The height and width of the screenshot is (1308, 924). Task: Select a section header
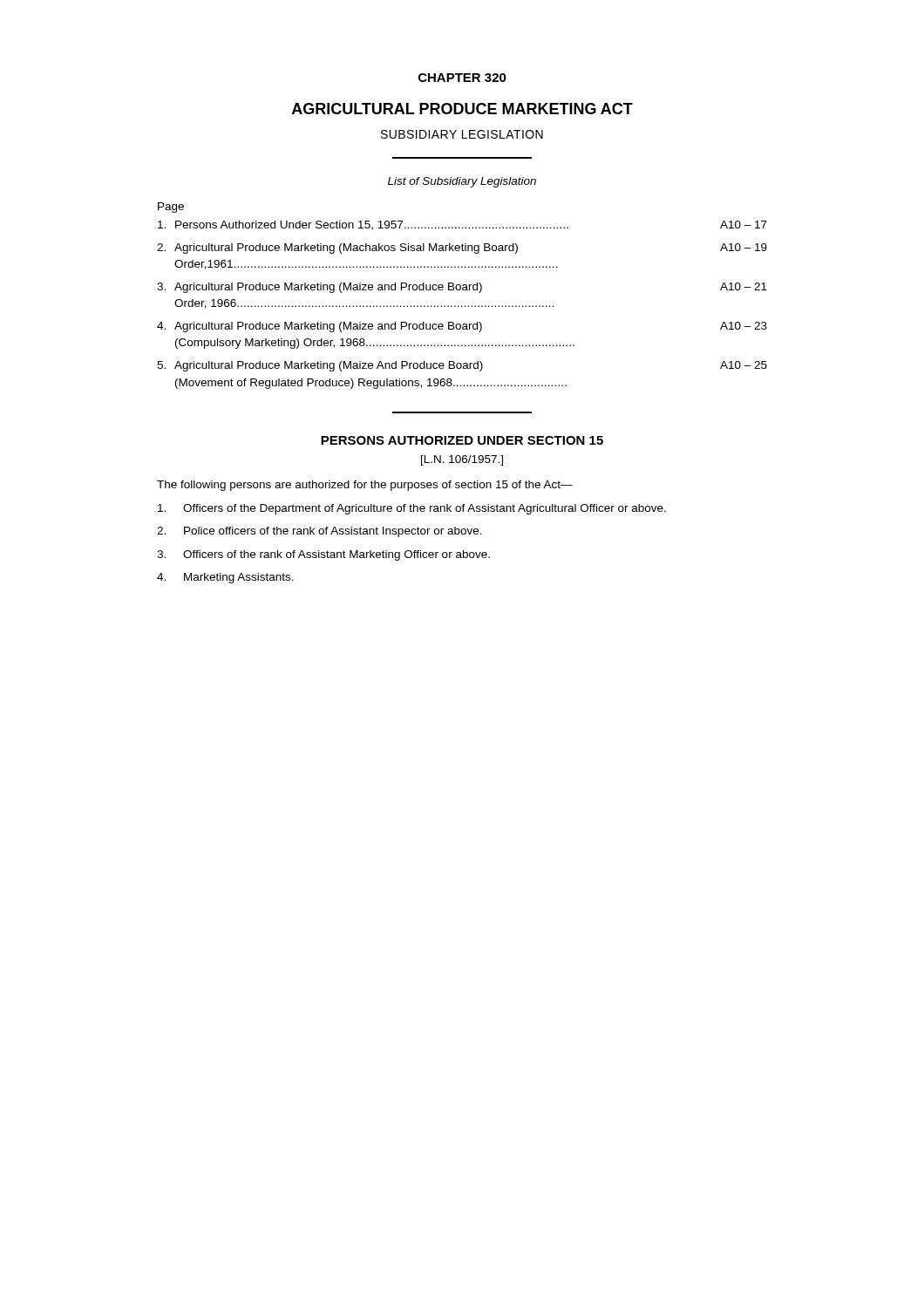pos(462,440)
